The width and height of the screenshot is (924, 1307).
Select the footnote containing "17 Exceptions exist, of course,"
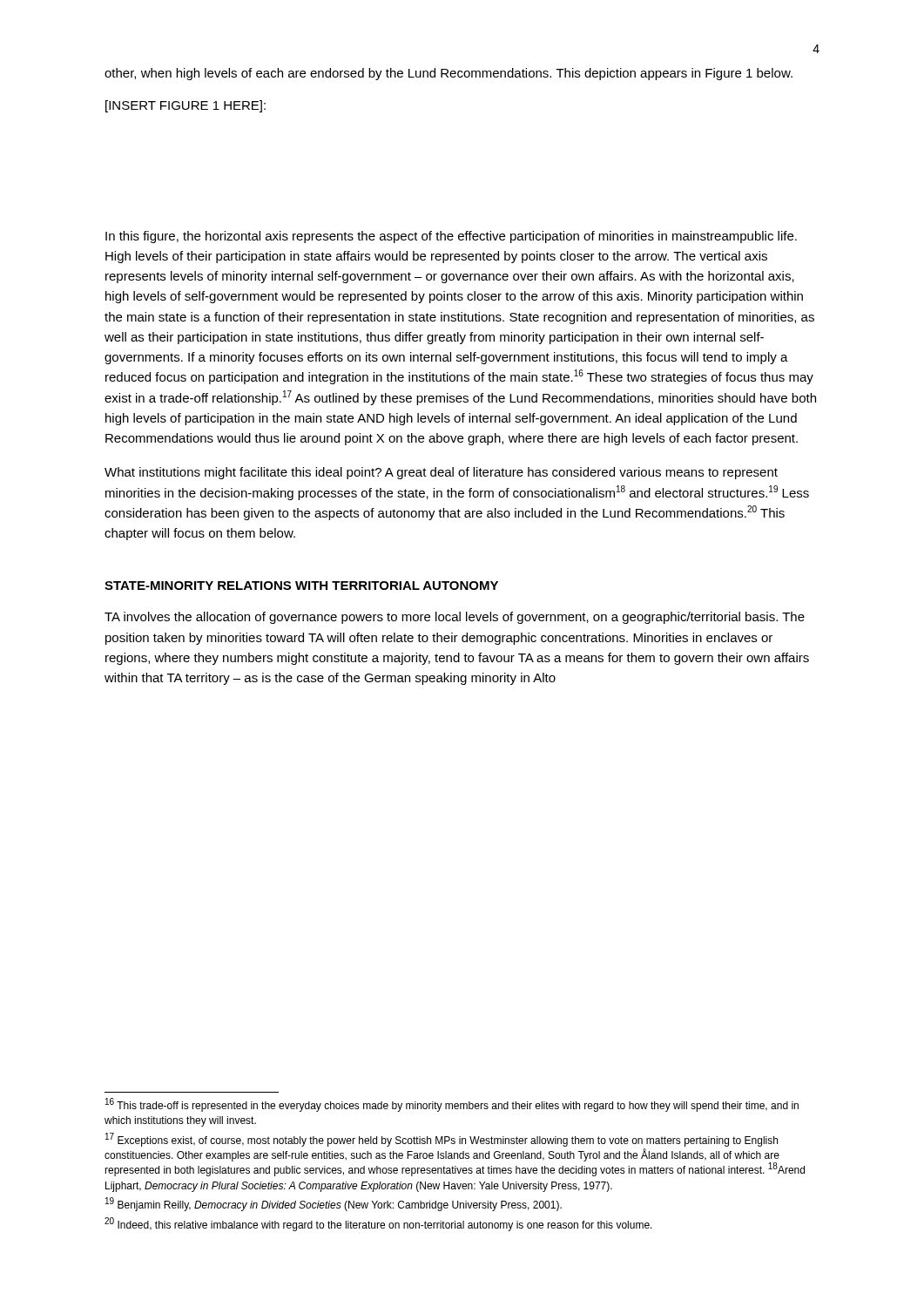pyautogui.click(x=455, y=1163)
